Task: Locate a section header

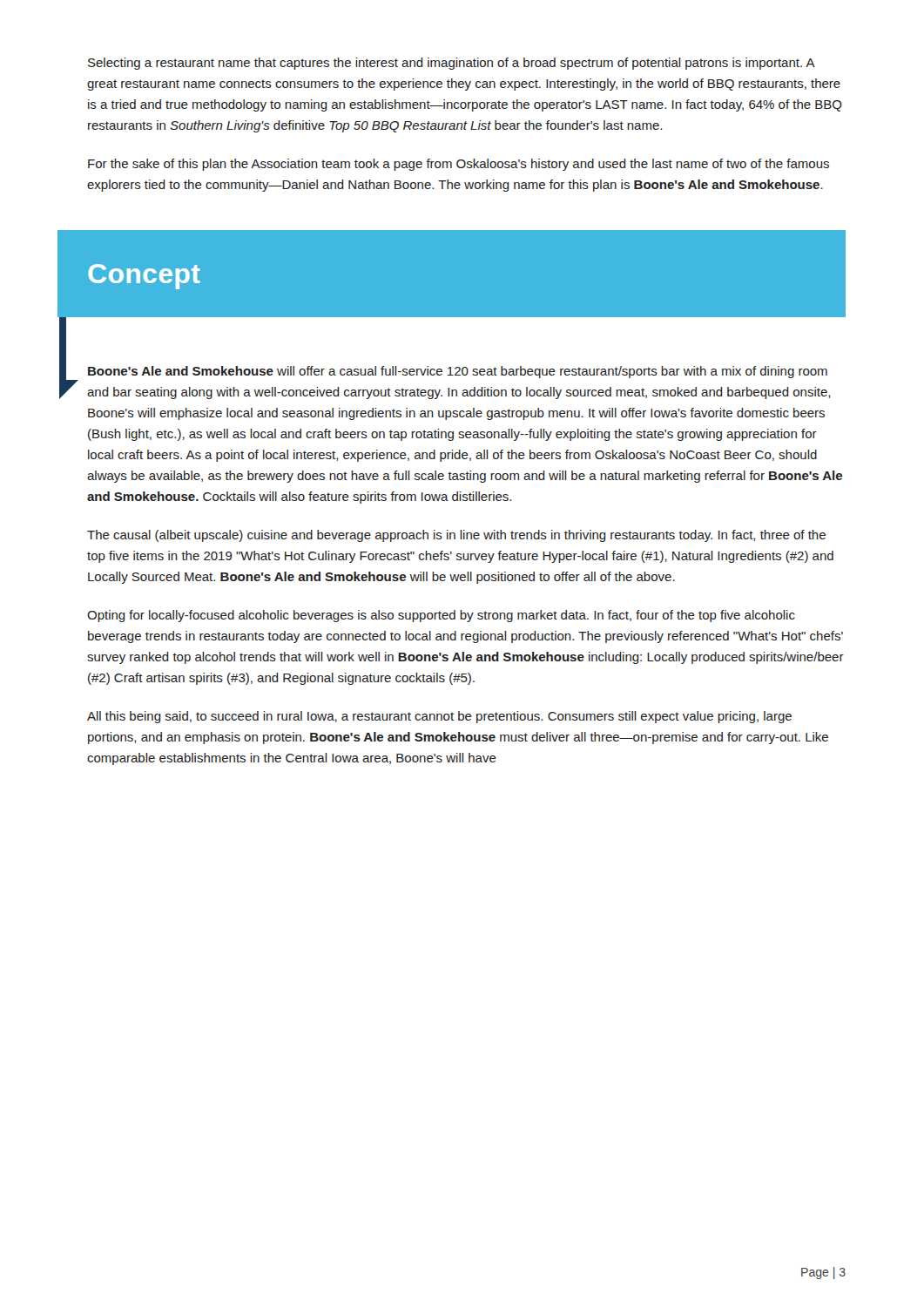Action: (x=452, y=274)
